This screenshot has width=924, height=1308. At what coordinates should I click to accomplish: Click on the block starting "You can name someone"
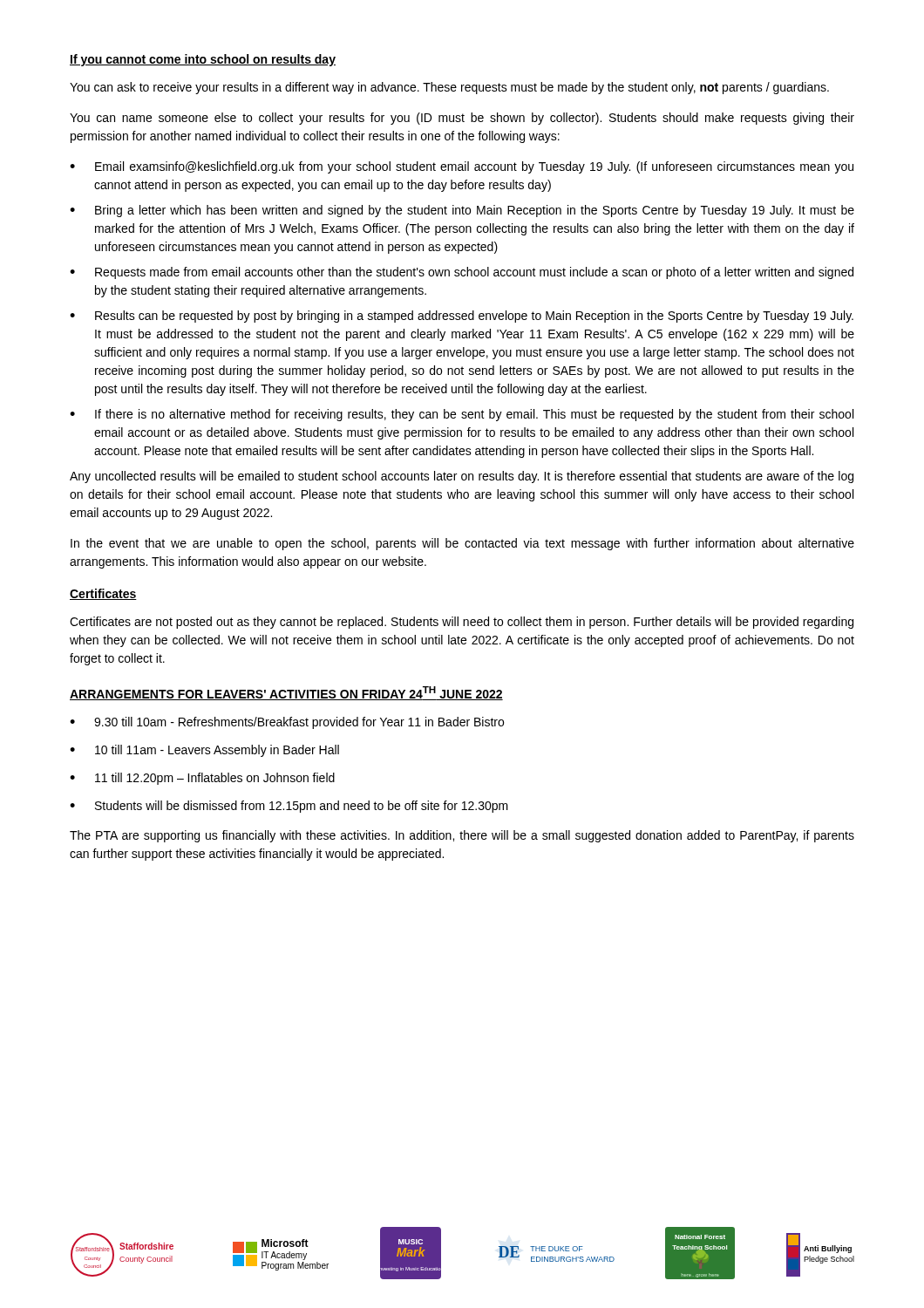462,127
